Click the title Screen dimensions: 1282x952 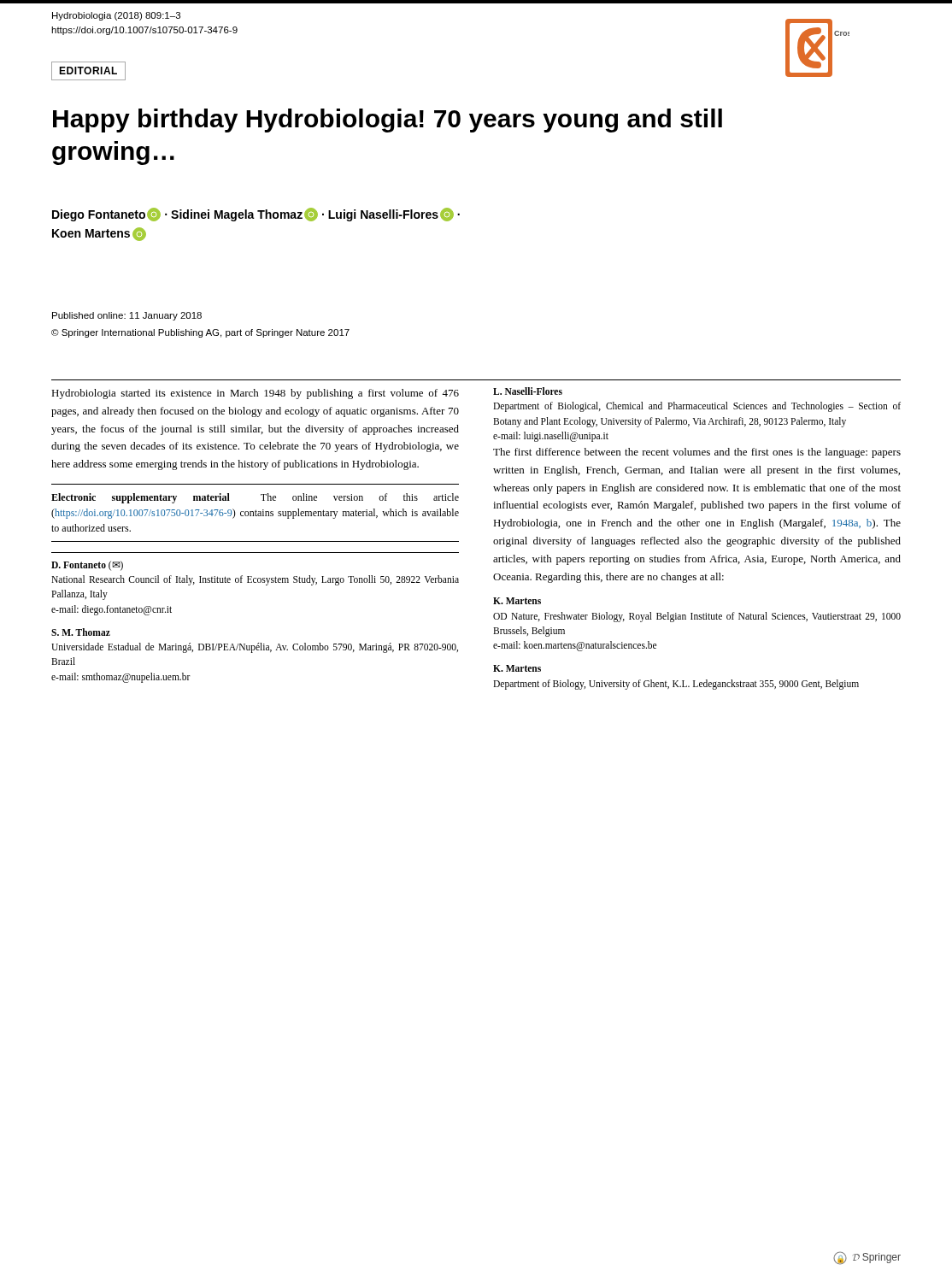point(476,135)
